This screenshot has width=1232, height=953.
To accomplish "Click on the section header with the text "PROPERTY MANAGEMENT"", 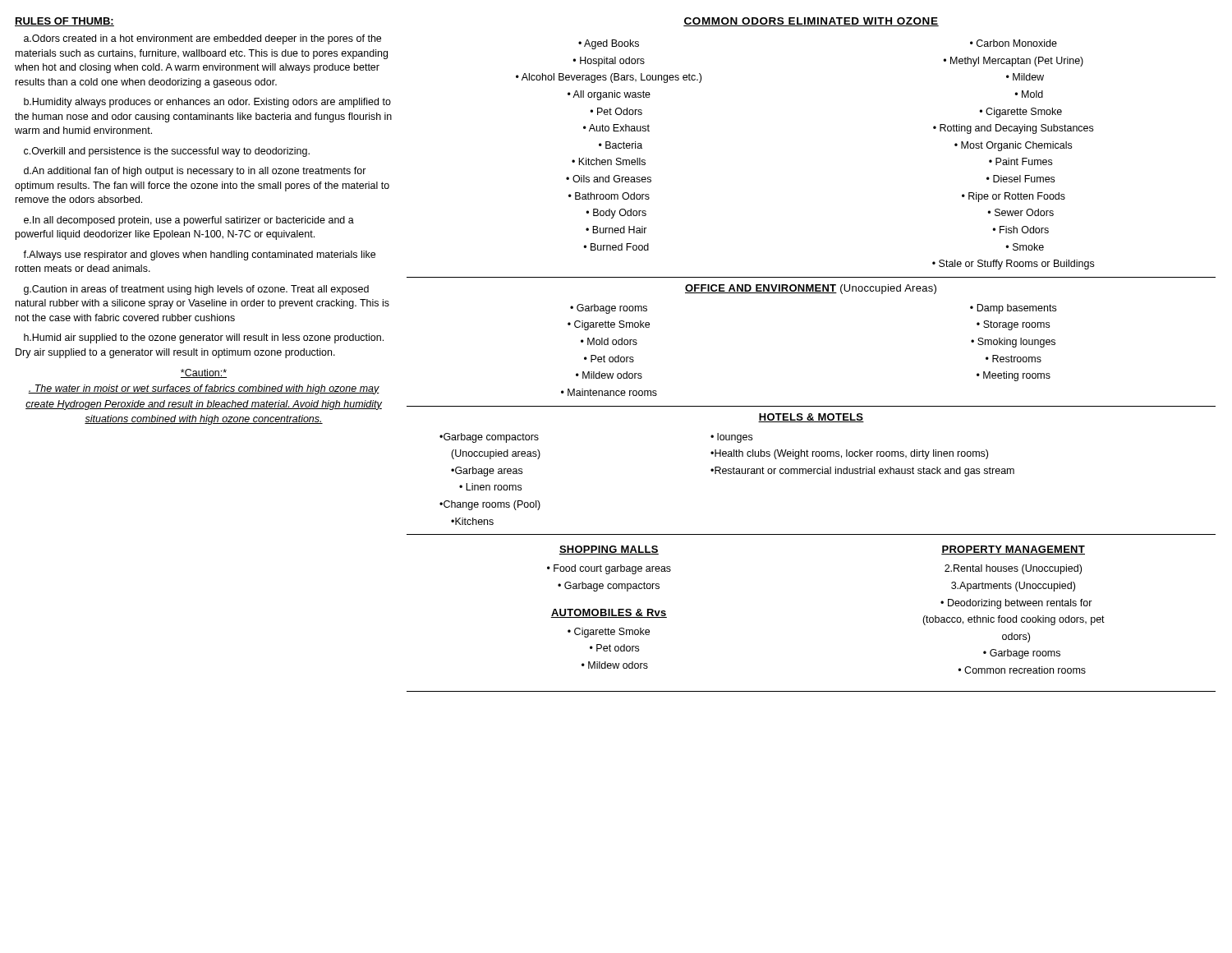I will click(x=1013, y=549).
